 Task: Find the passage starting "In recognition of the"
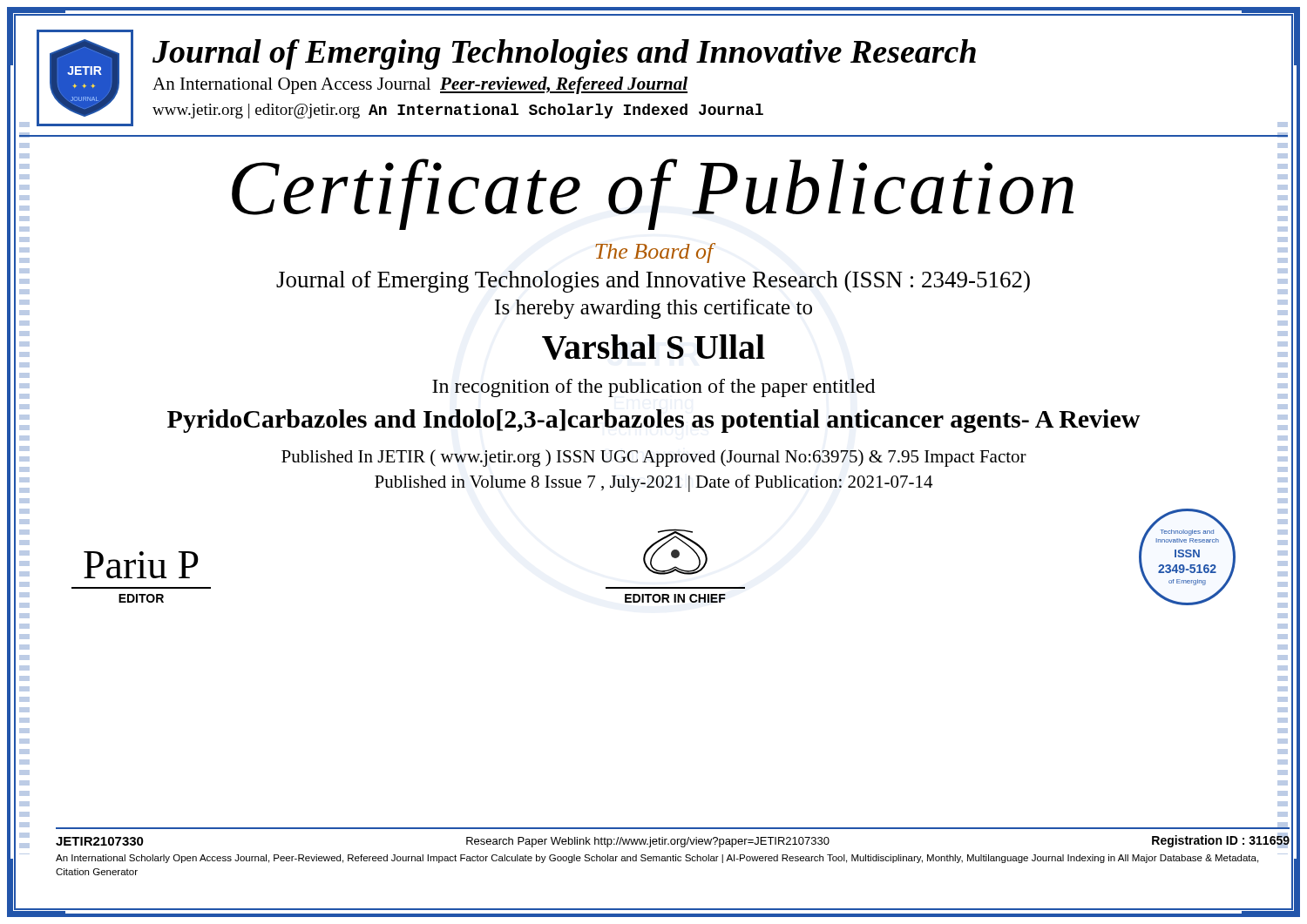pyautogui.click(x=654, y=386)
